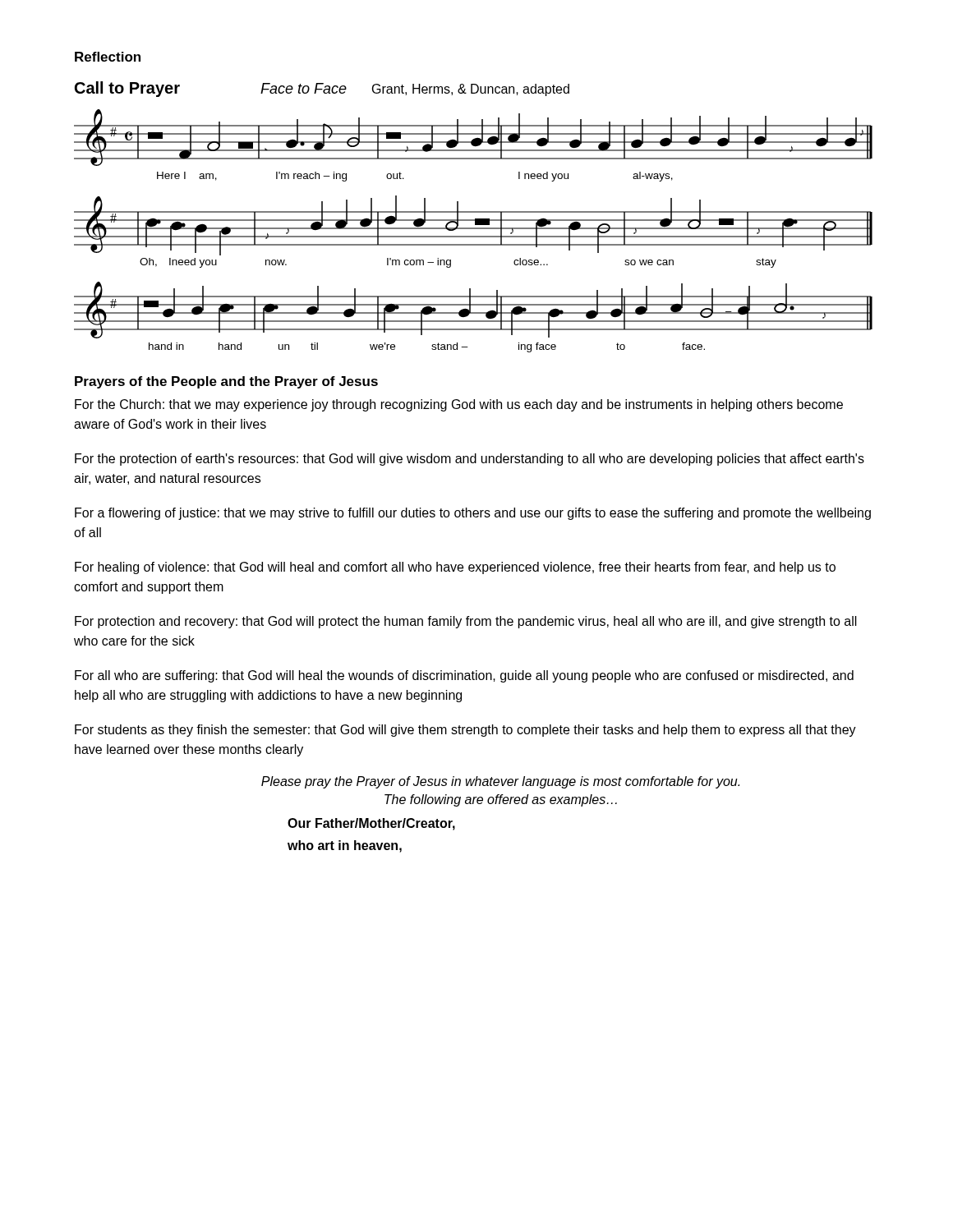Click on the region starting "For the protection"
Viewport: 953px width, 1232px height.
[469, 469]
